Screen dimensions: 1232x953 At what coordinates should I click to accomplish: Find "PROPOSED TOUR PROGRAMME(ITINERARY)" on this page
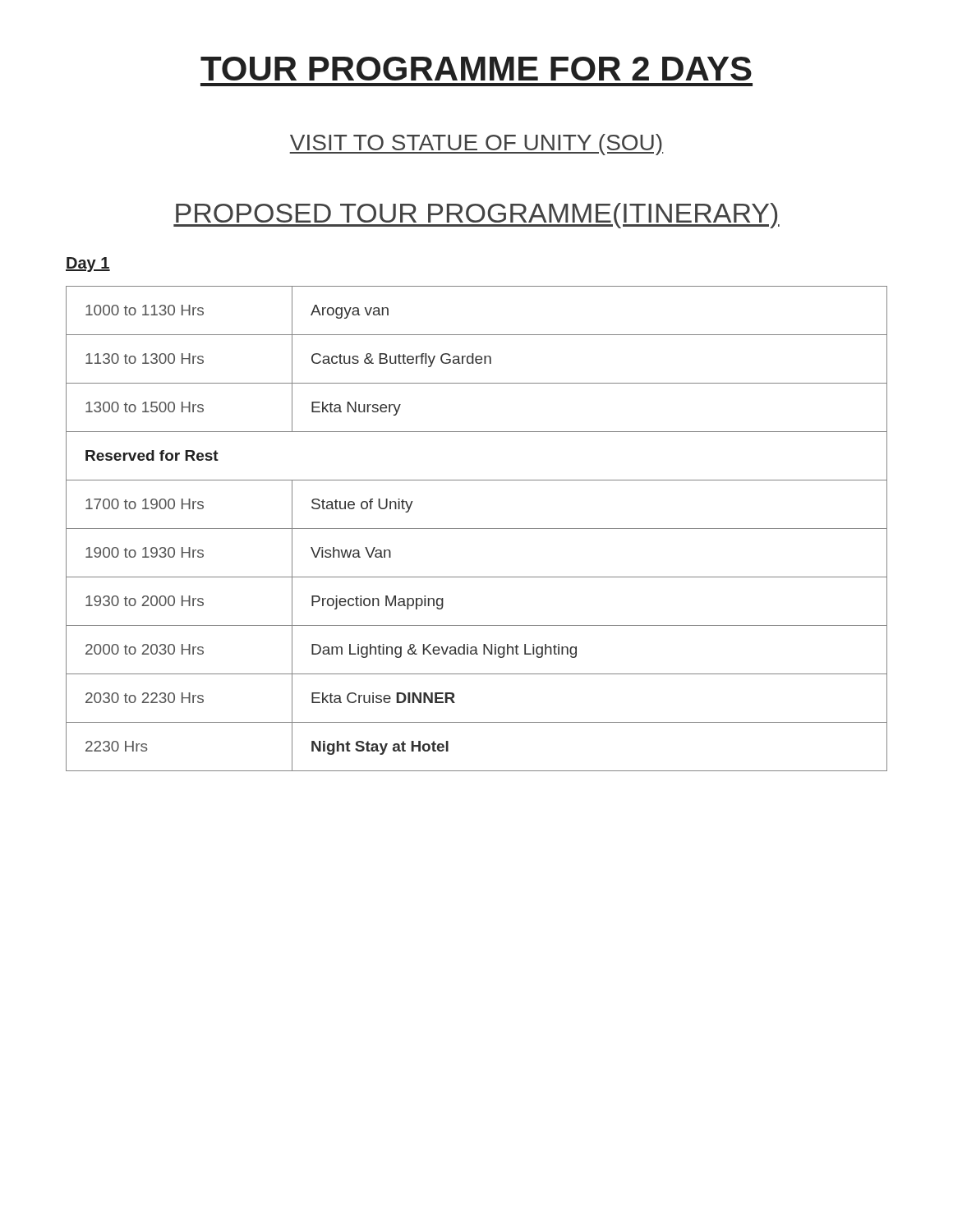coord(476,213)
